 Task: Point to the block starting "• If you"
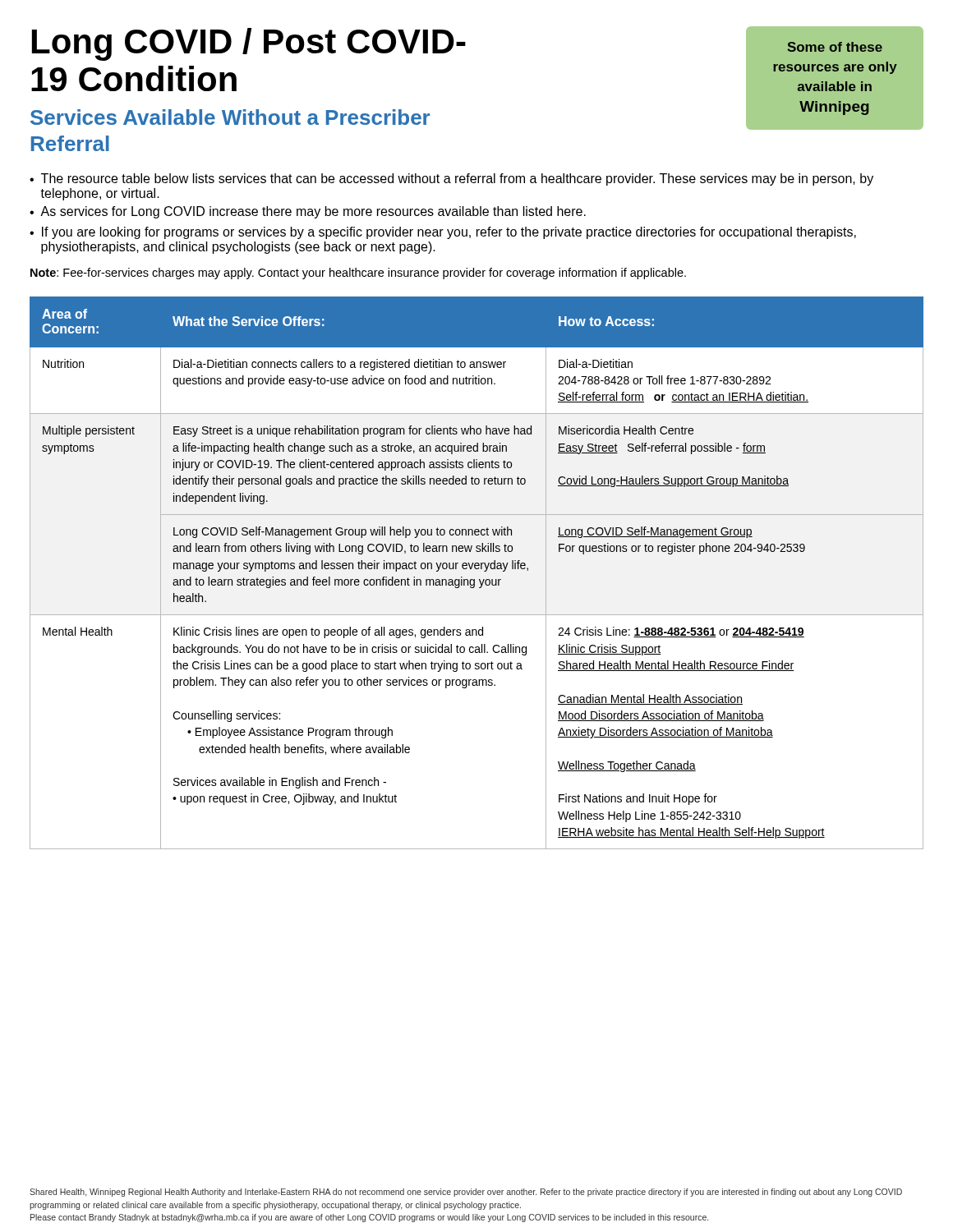[476, 240]
